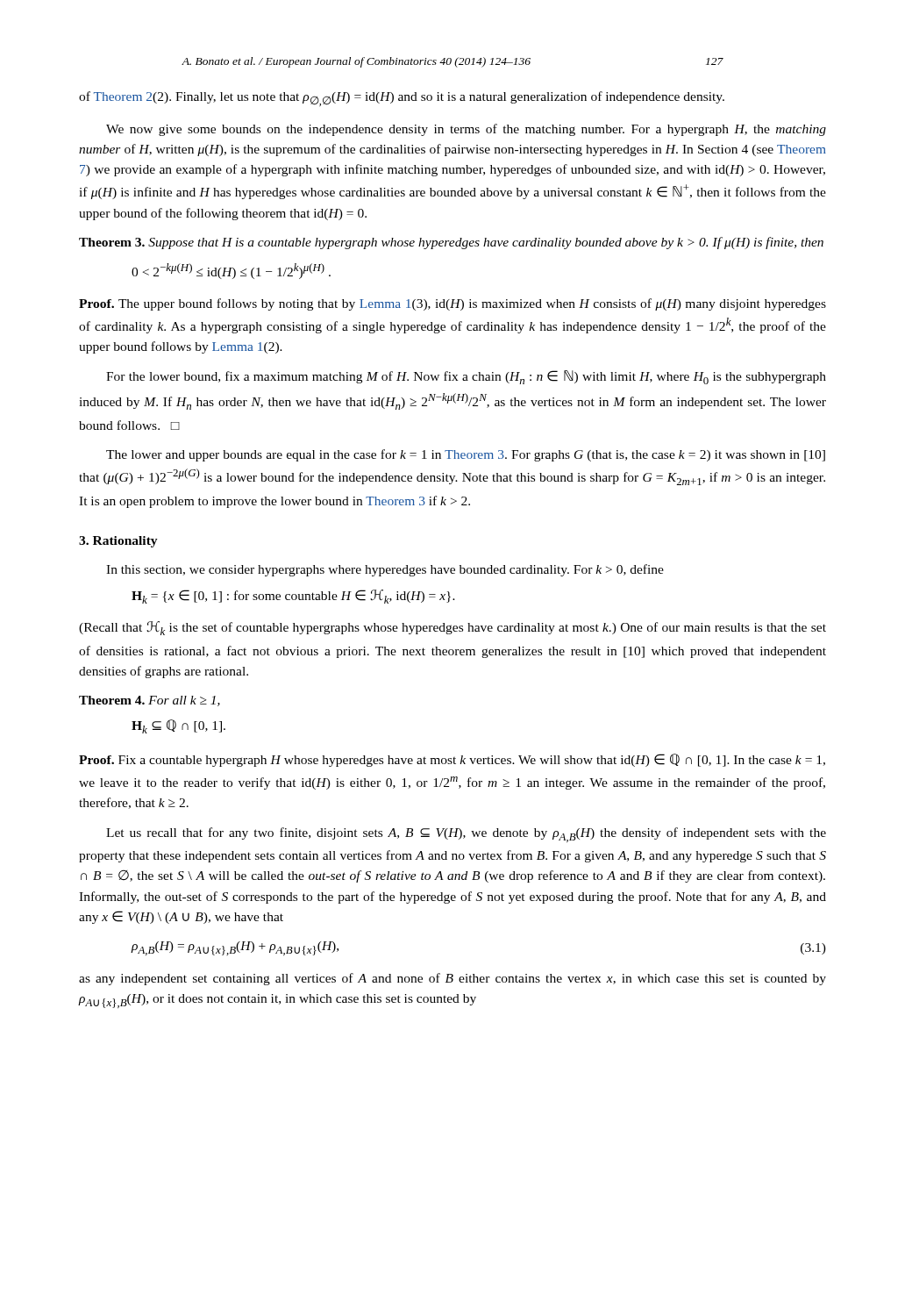Click on the region starting "Hk = {x ∈ [0, 1] :"
The image size is (905, 1316).
pos(293,597)
